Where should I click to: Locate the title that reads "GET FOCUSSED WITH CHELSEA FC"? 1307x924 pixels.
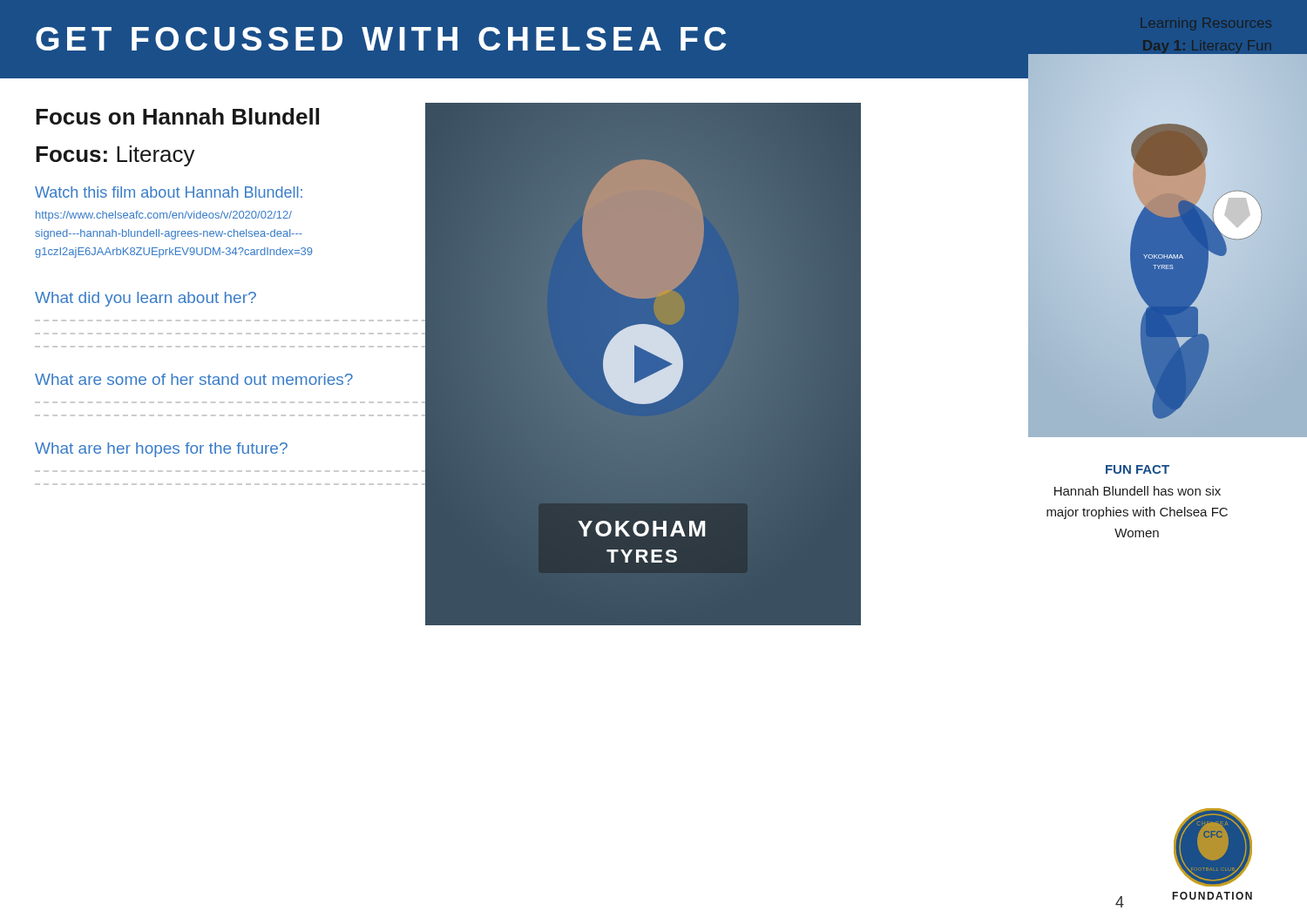[x=366, y=39]
